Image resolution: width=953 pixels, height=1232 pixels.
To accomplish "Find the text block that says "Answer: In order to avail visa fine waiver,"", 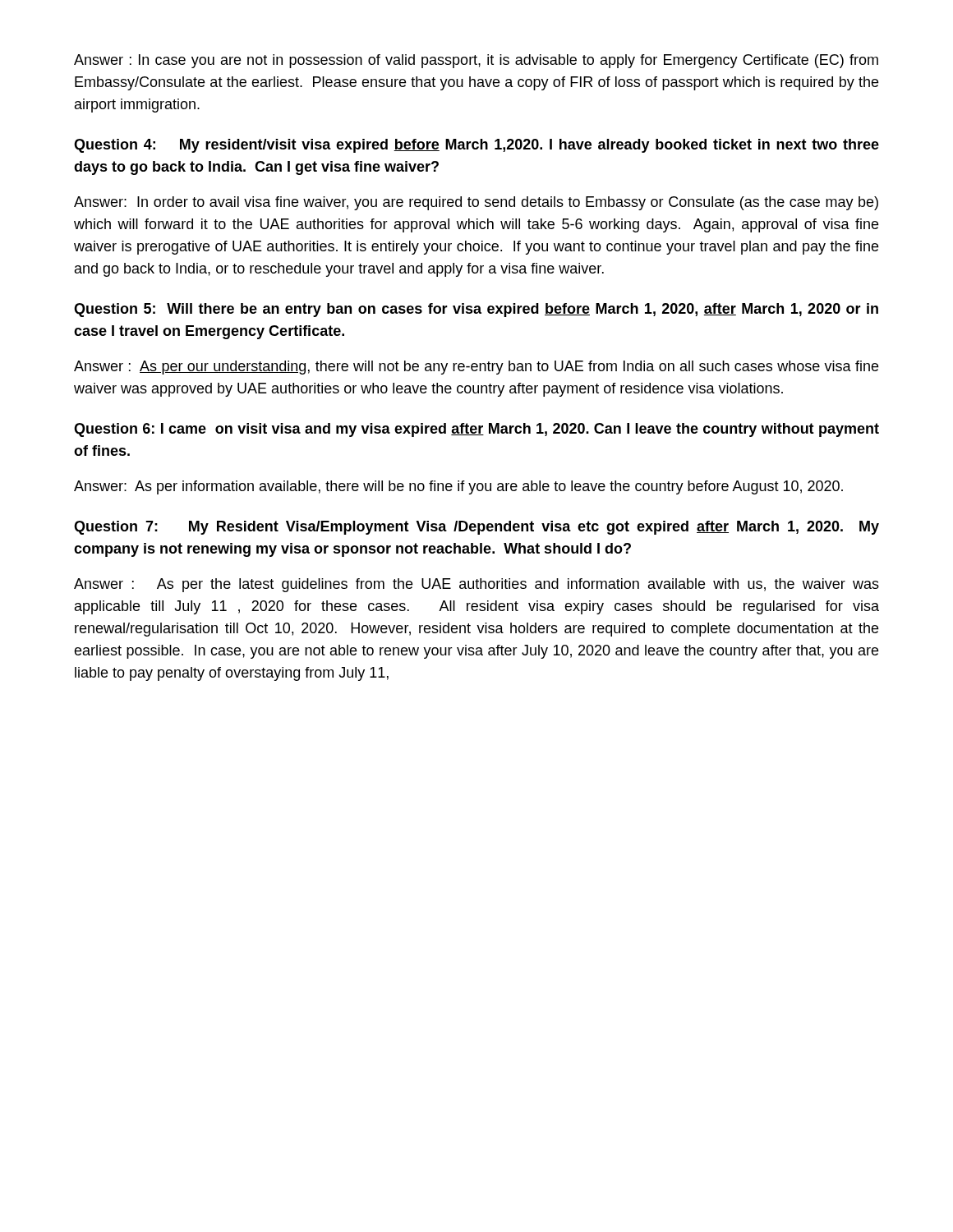I will pos(476,235).
